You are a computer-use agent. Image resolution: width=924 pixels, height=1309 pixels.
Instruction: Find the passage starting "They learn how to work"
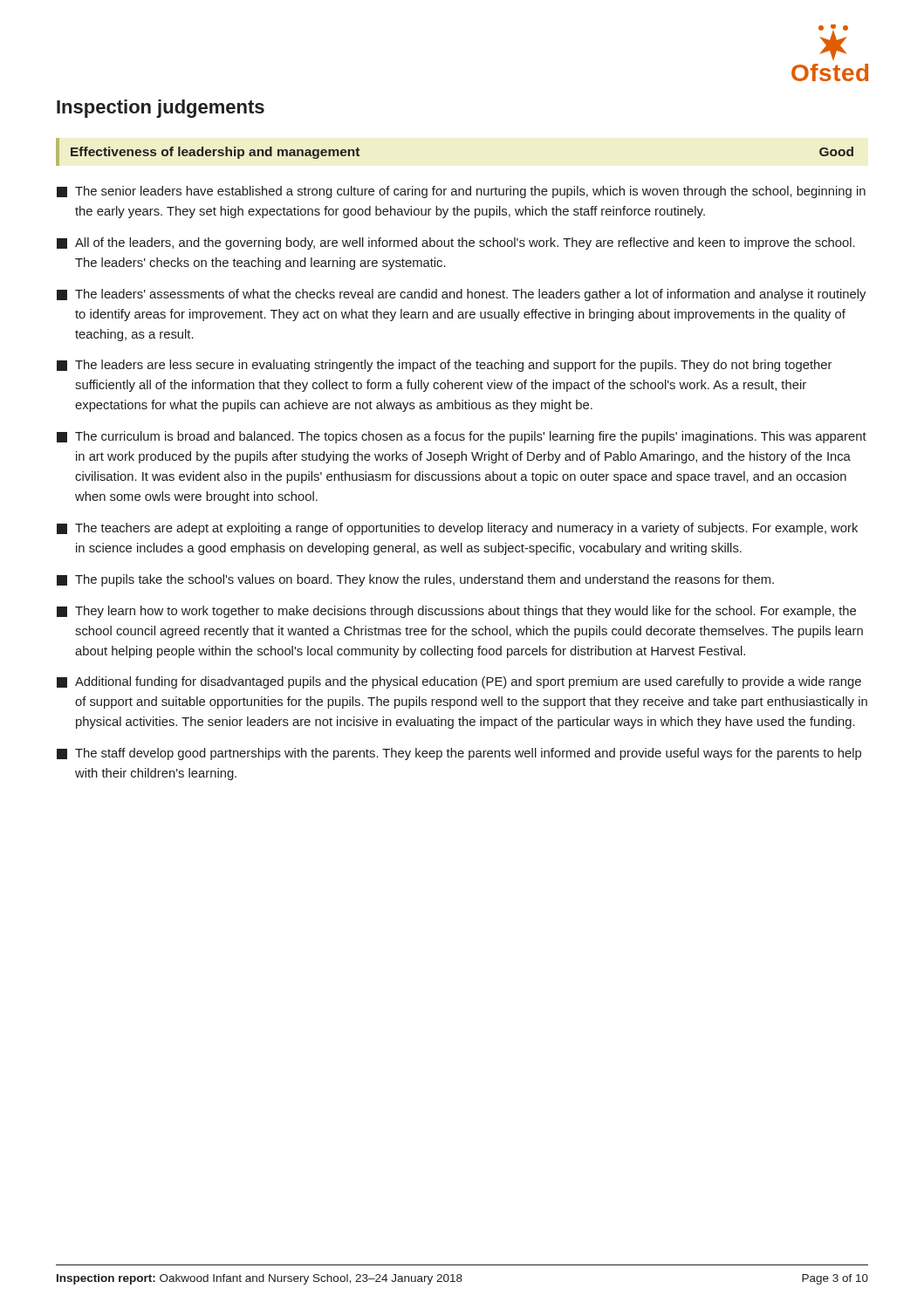pyautogui.click(x=462, y=631)
